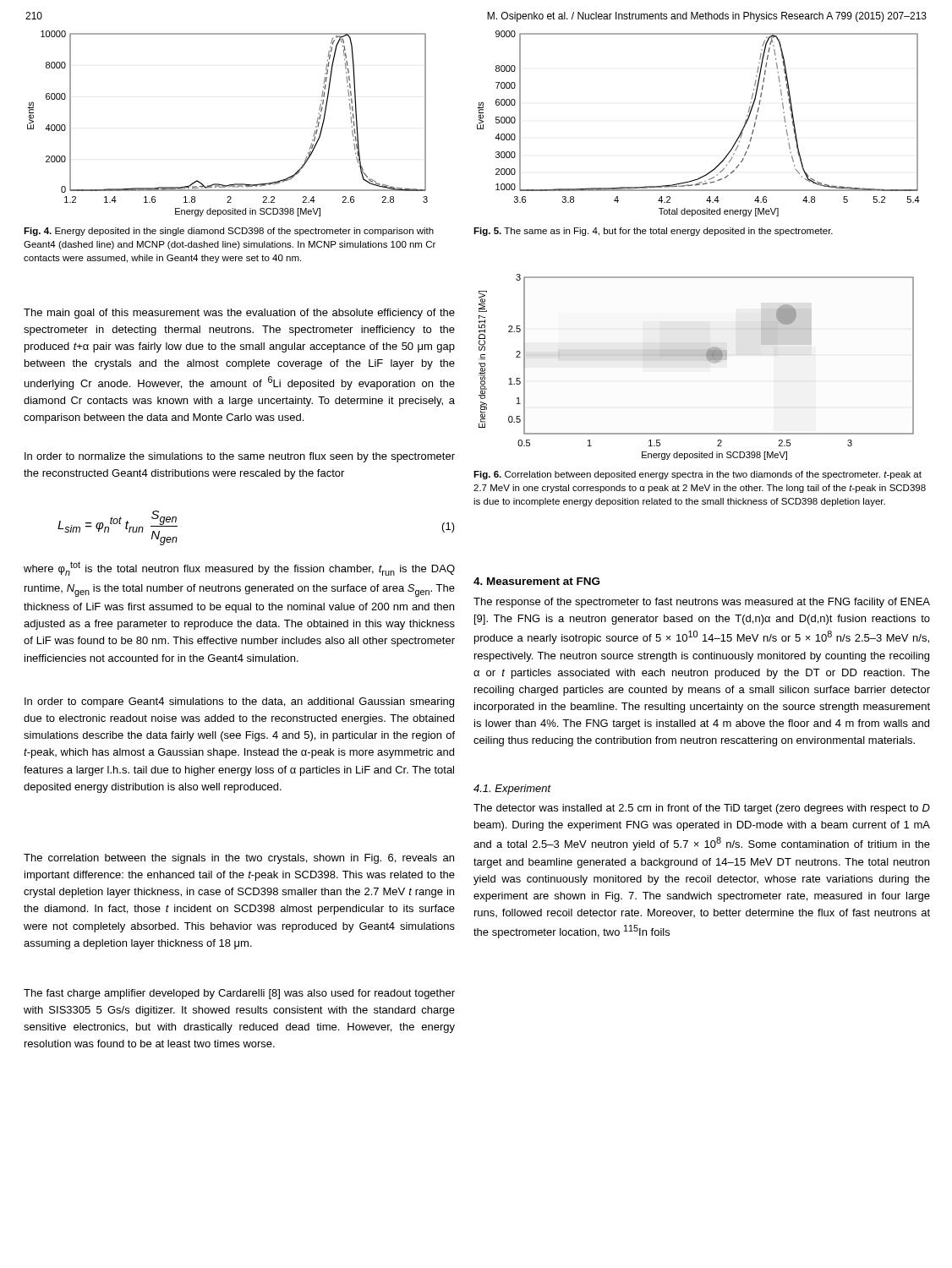Click on the text starting "In order to compare Geant4 simulations to"

[239, 744]
